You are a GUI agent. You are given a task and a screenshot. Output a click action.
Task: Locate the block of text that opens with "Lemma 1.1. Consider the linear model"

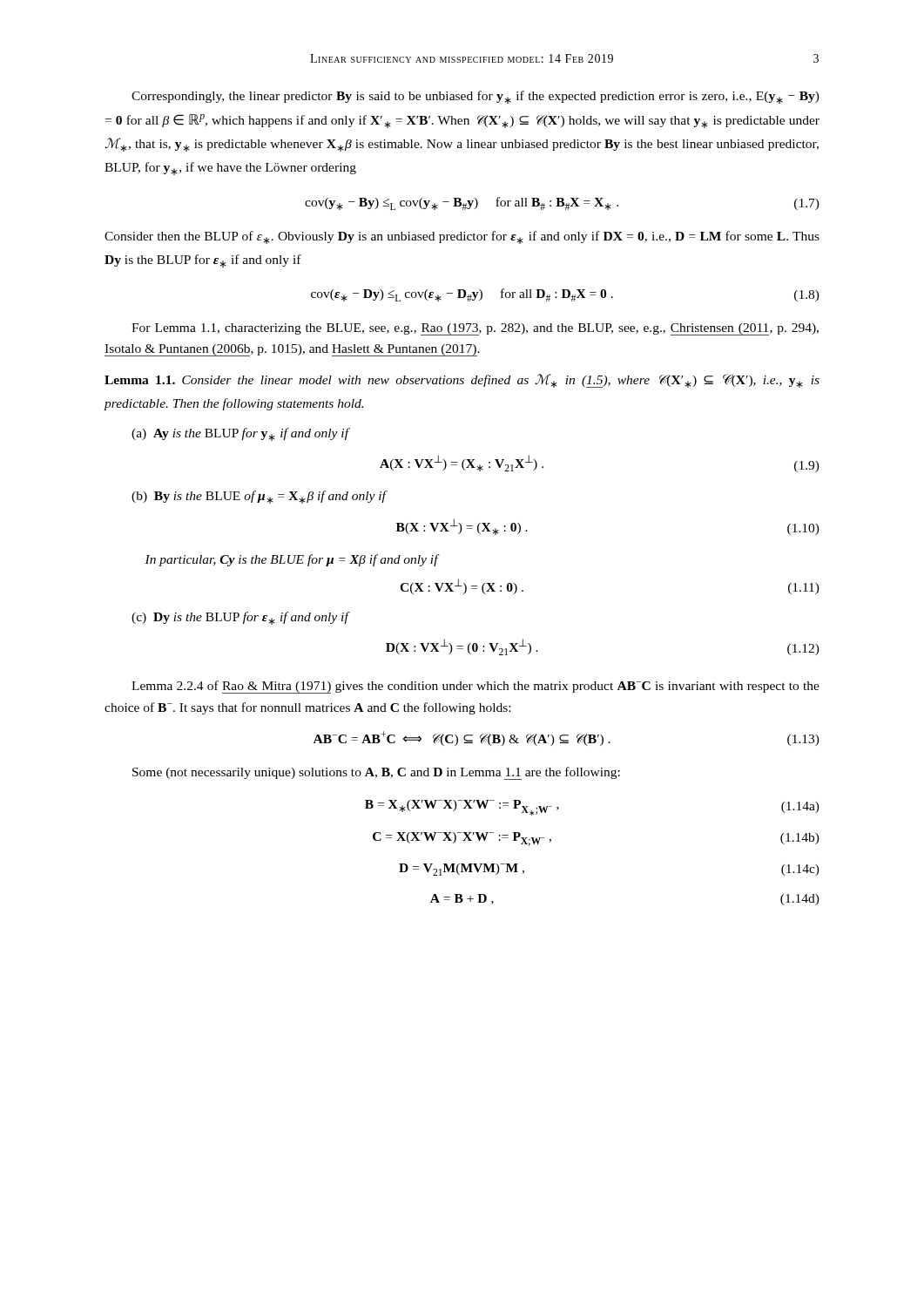(x=462, y=392)
